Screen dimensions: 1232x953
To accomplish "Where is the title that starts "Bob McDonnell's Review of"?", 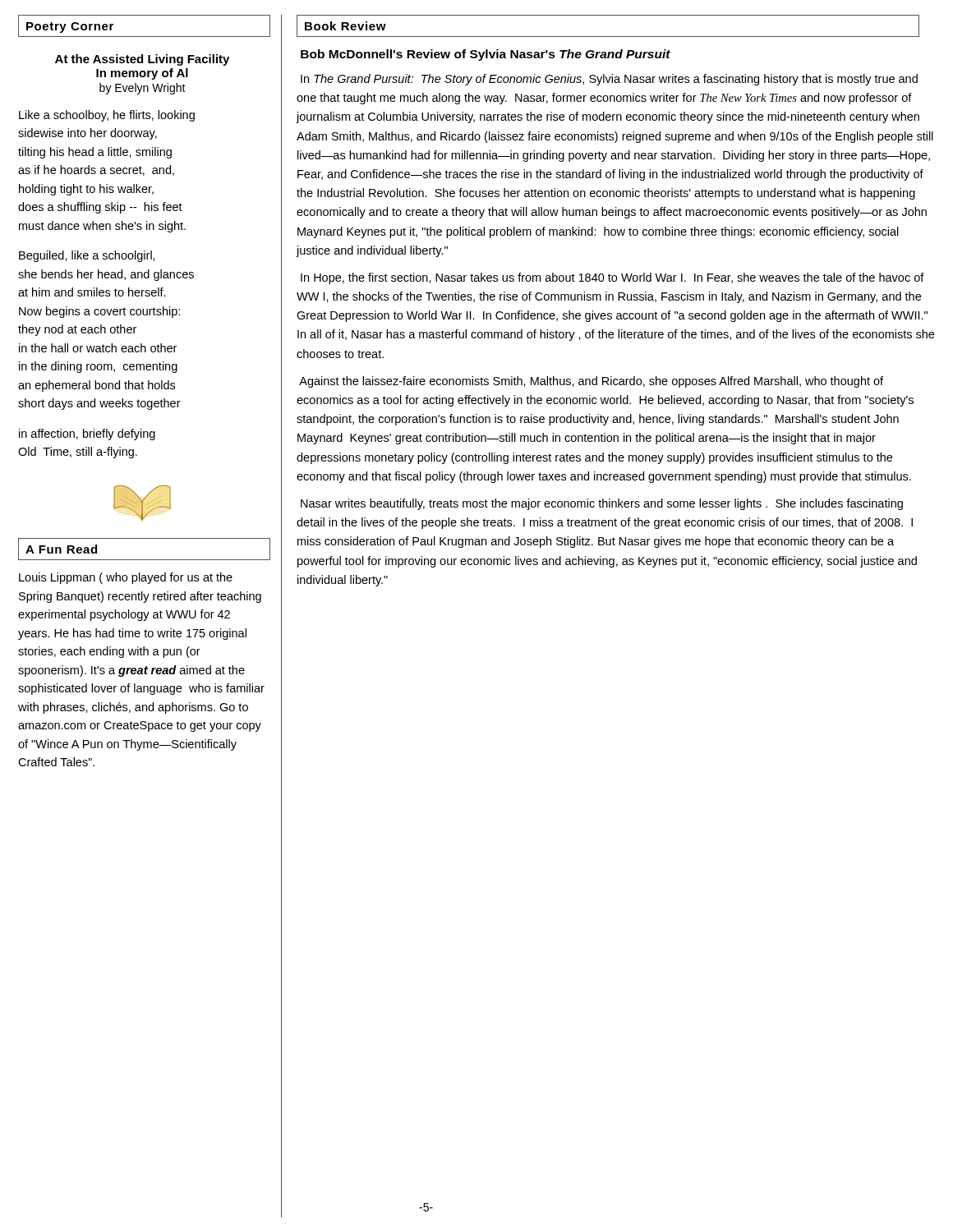I will pyautogui.click(x=483, y=54).
